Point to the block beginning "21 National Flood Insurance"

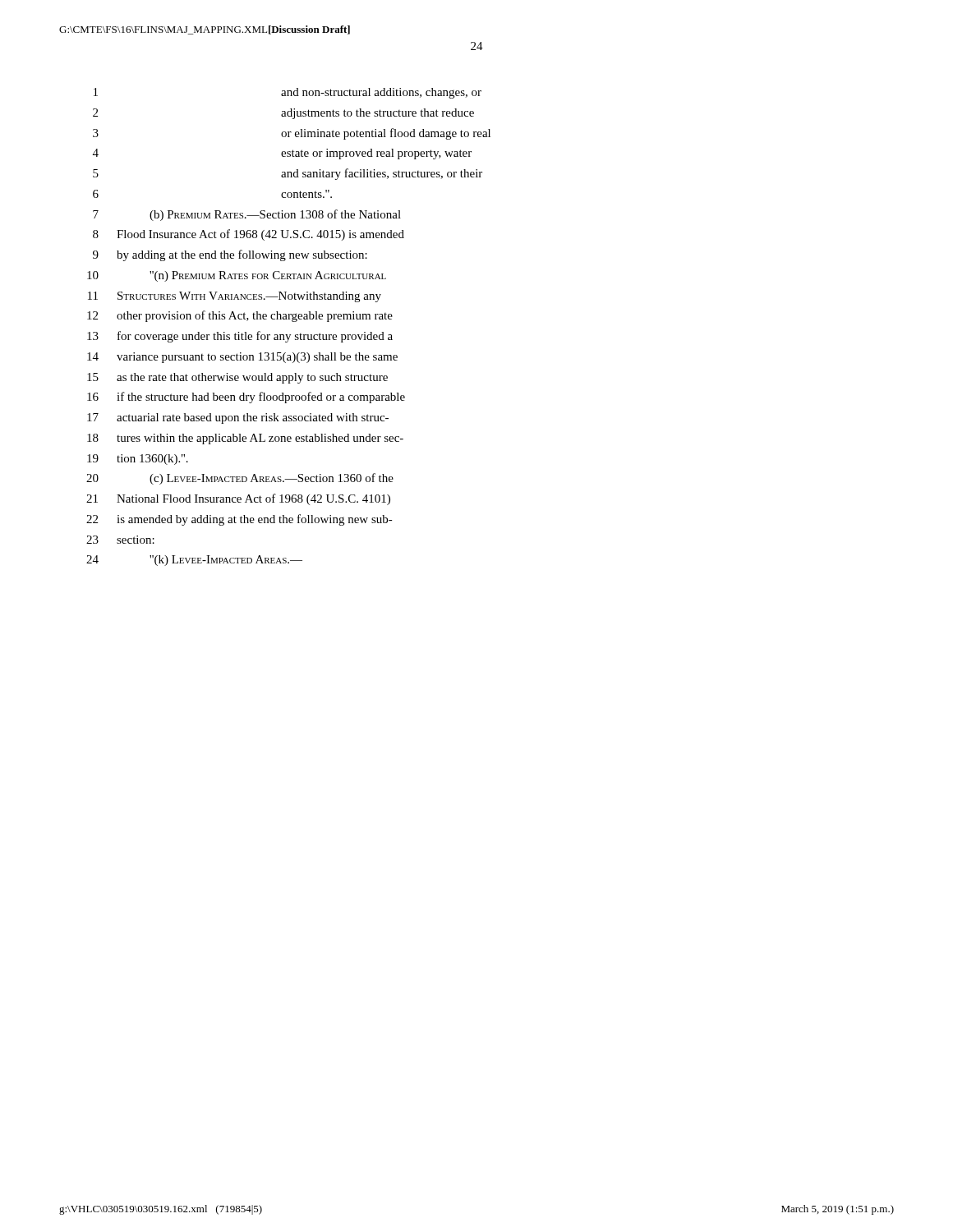click(238, 499)
